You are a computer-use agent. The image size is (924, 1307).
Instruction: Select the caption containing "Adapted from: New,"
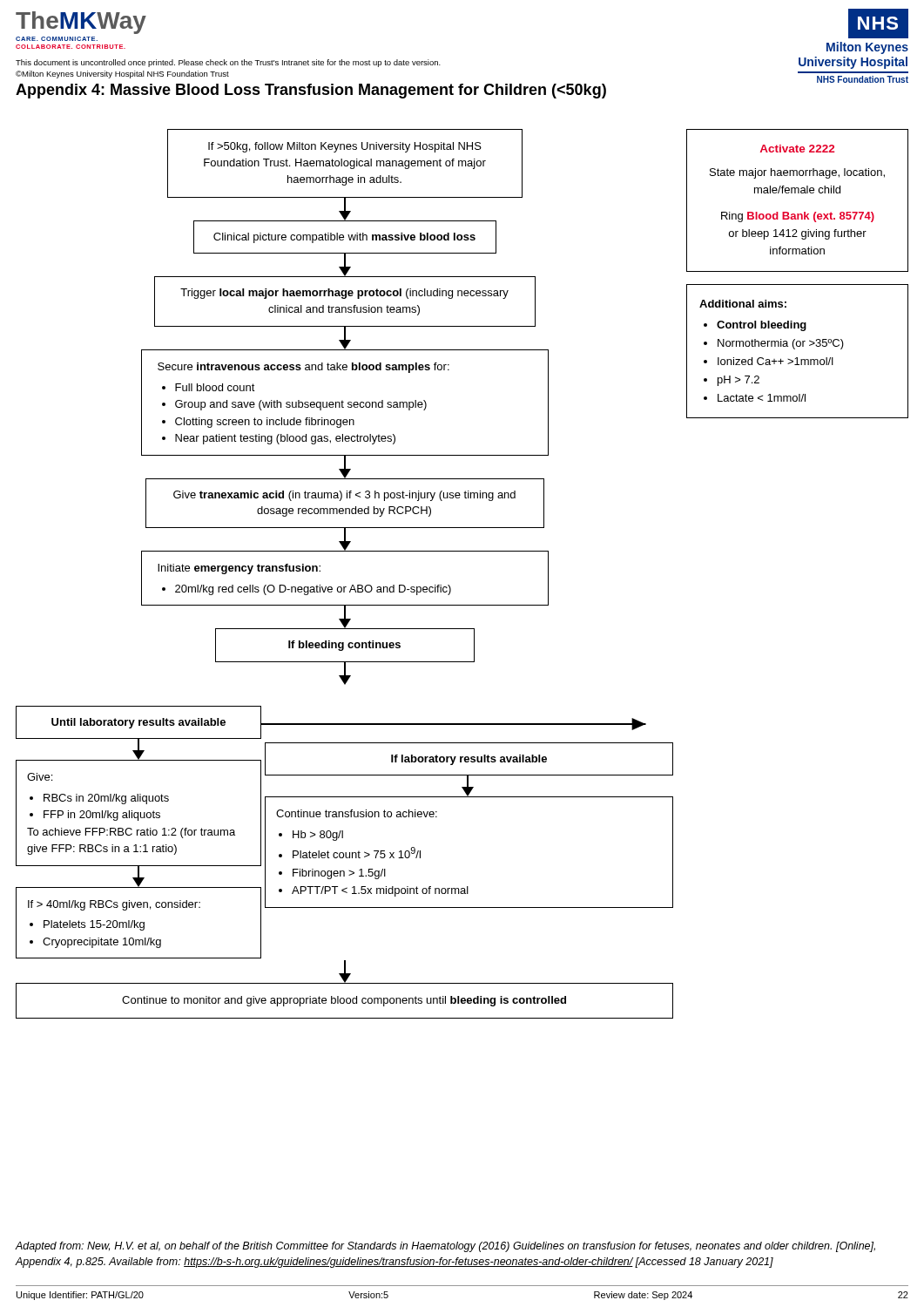446,1254
